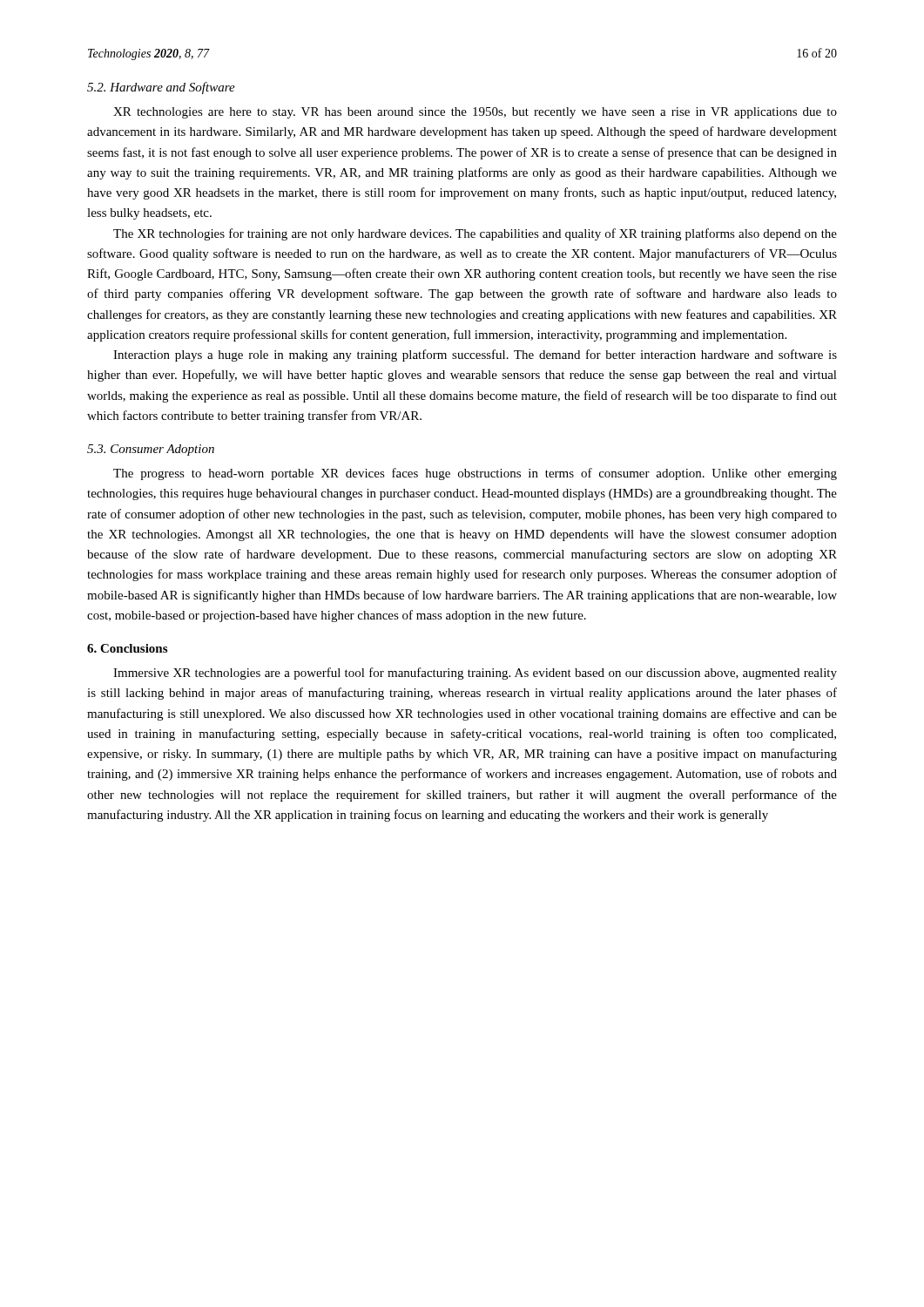Select the region starting "The progress to head-worn portable XR devices"

tap(462, 544)
